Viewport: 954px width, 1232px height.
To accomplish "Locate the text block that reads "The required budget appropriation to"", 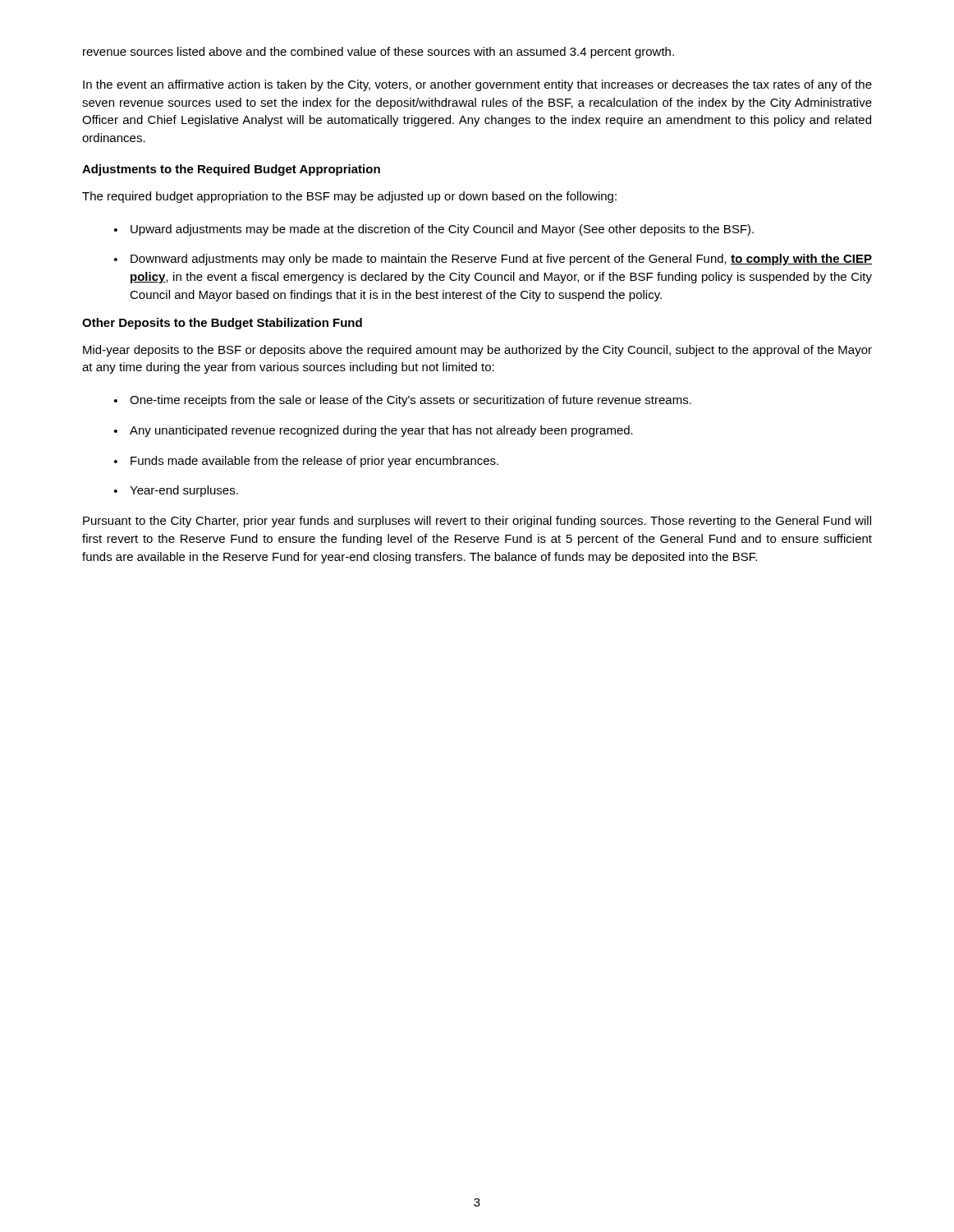I will click(350, 196).
